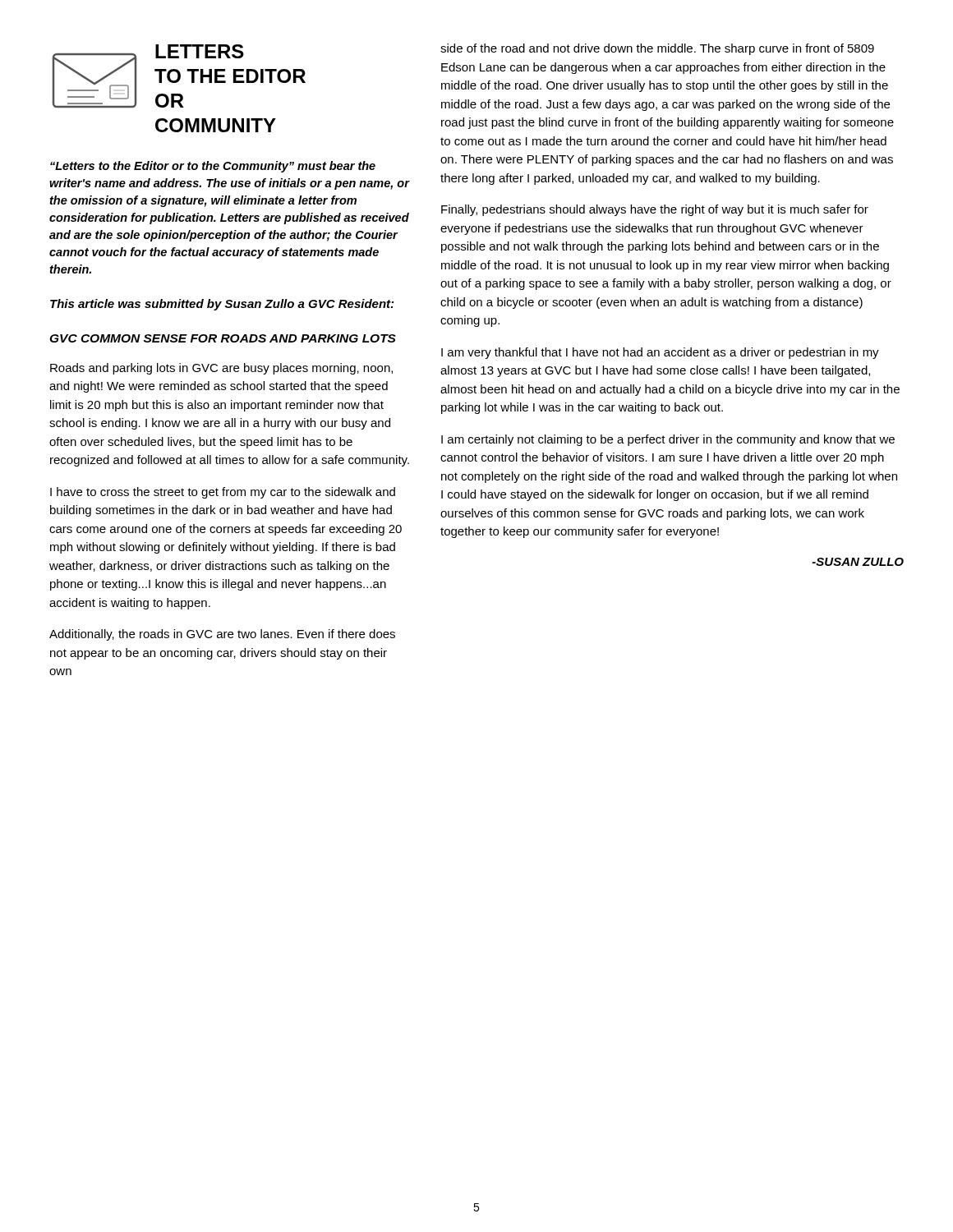953x1232 pixels.
Task: Find "LETTERSTO THE EDITORORCOMMUNITY" on this page
Action: point(230,89)
